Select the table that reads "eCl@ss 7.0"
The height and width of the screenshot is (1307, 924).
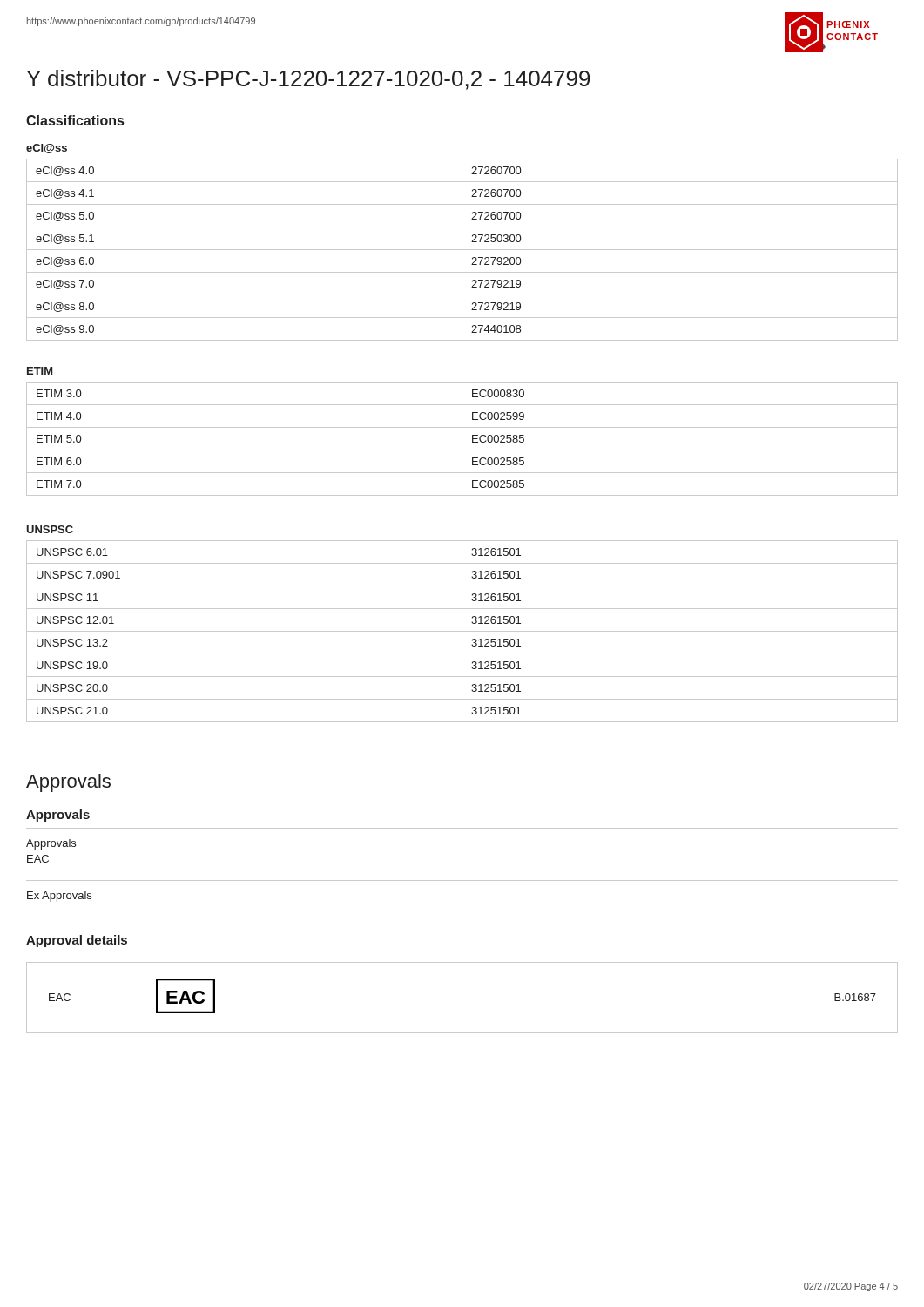[x=462, y=250]
